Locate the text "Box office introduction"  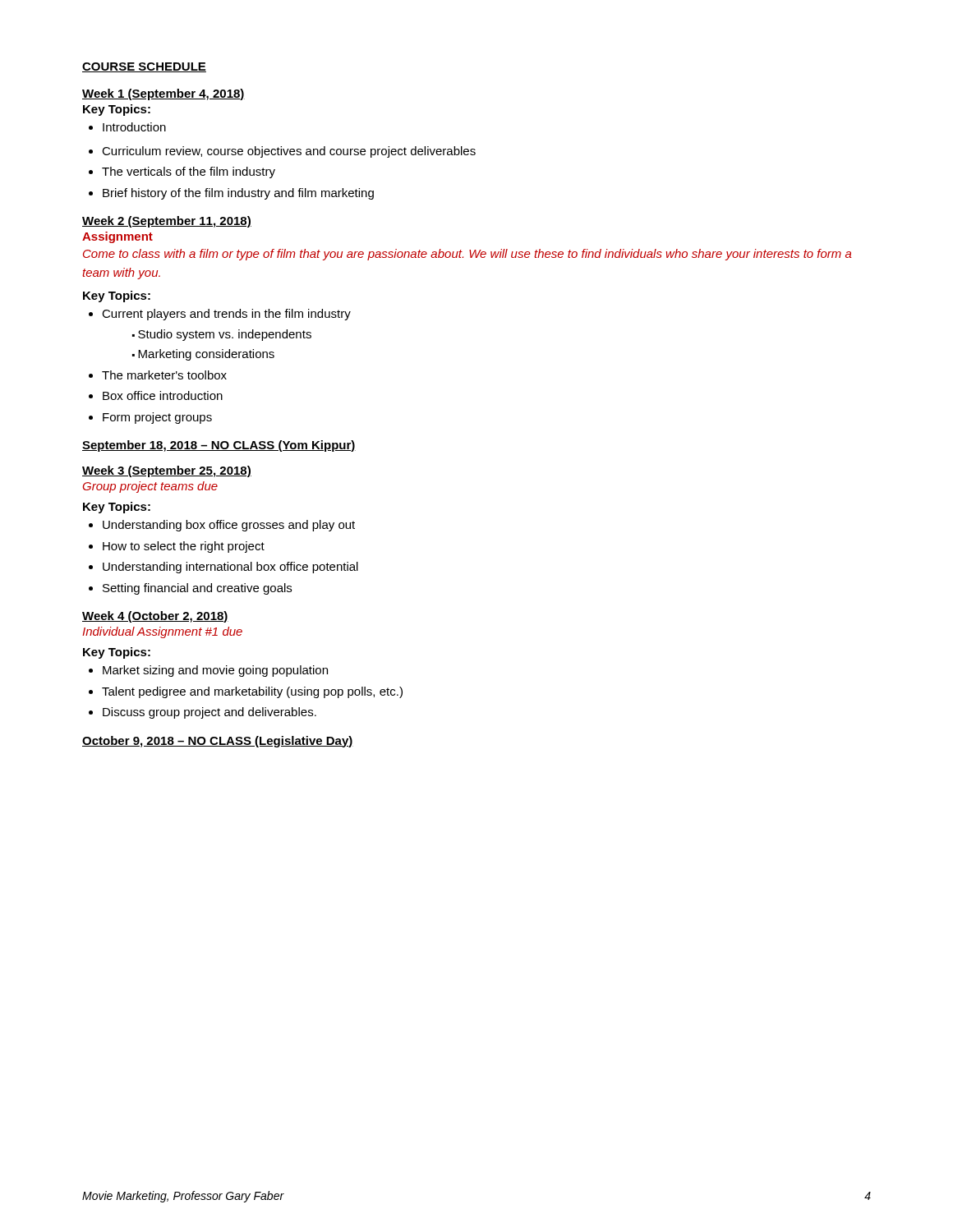(x=156, y=395)
